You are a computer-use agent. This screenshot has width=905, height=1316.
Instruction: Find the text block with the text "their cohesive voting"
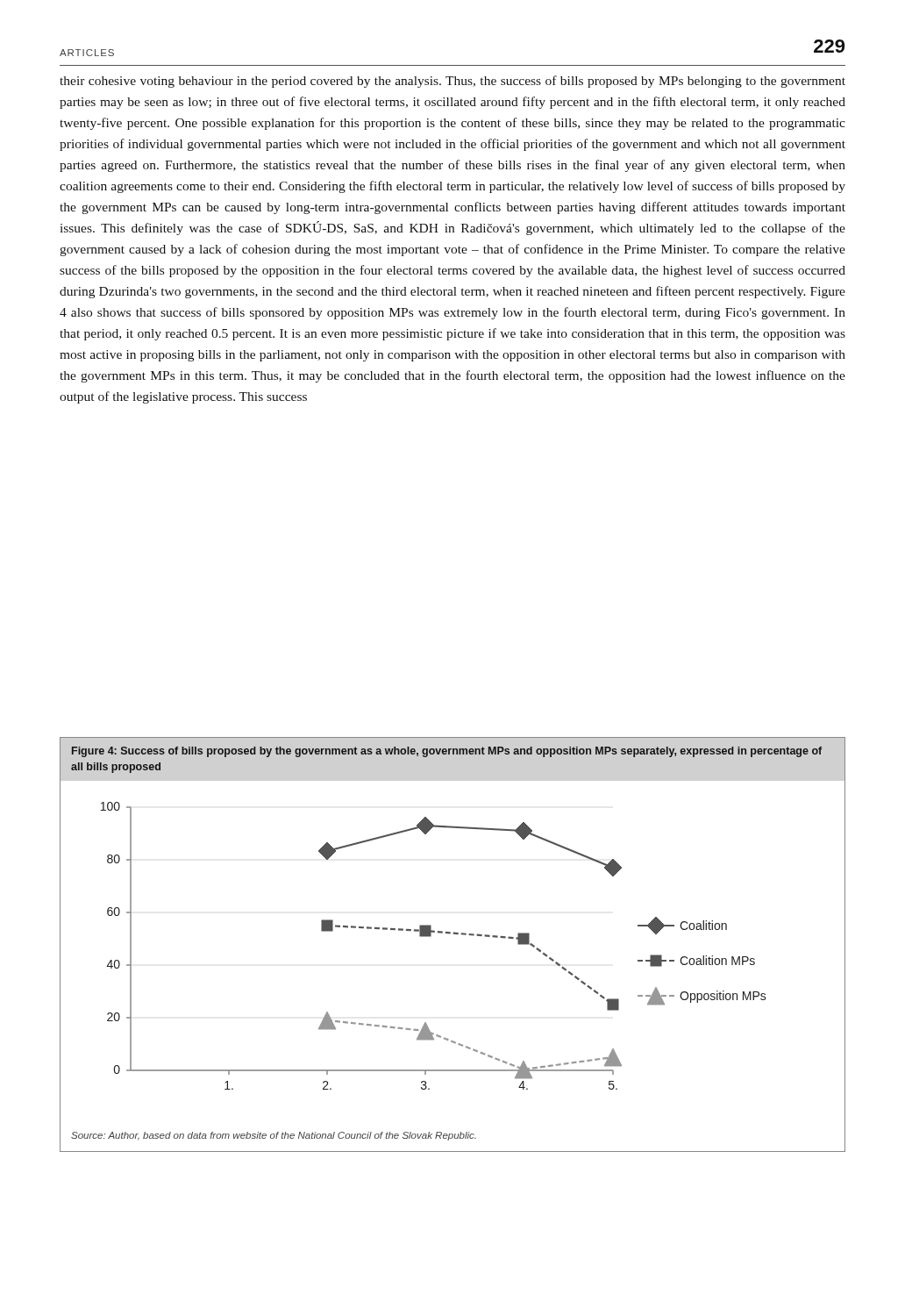point(452,239)
